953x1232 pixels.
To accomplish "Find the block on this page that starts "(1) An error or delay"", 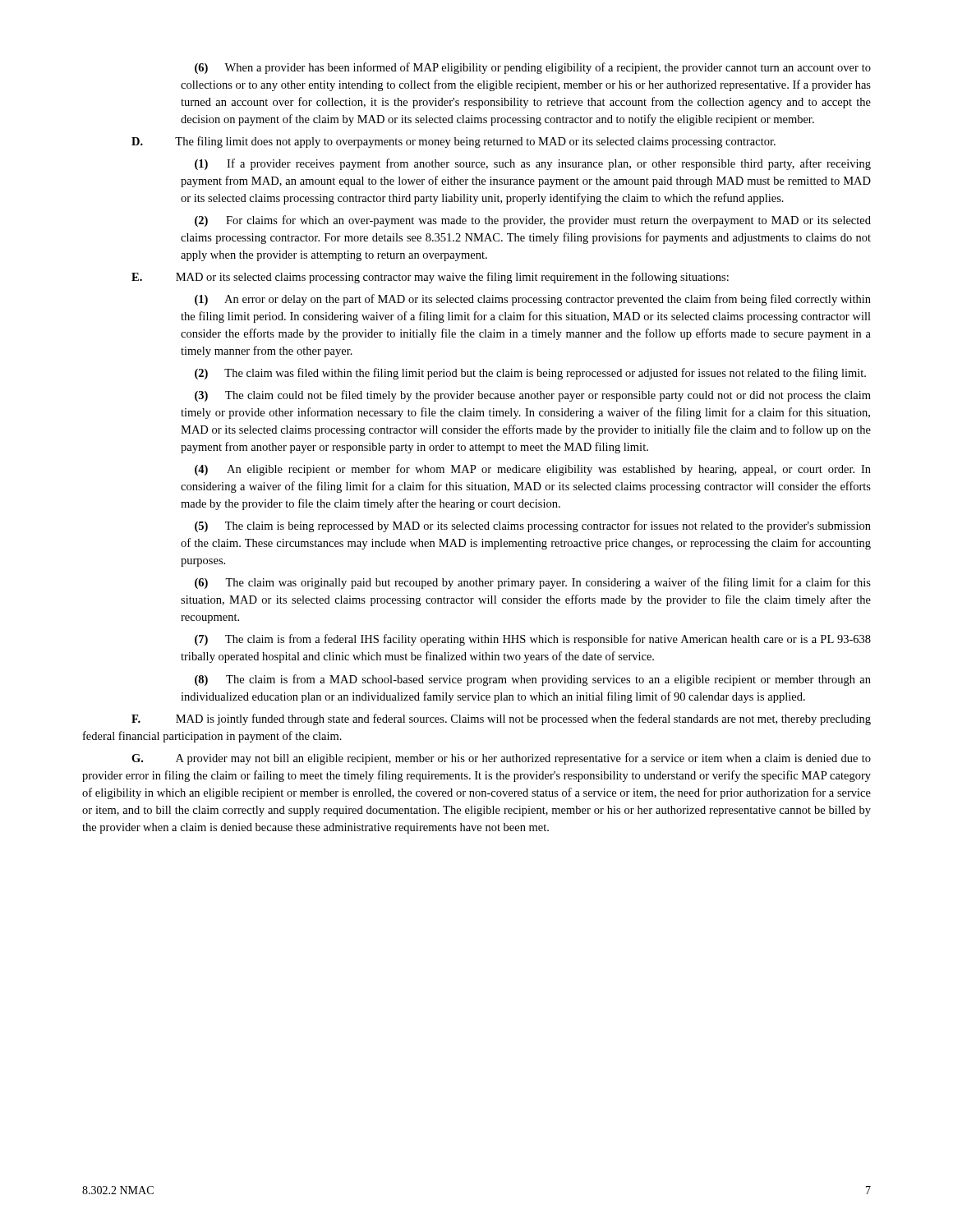I will (x=526, y=325).
